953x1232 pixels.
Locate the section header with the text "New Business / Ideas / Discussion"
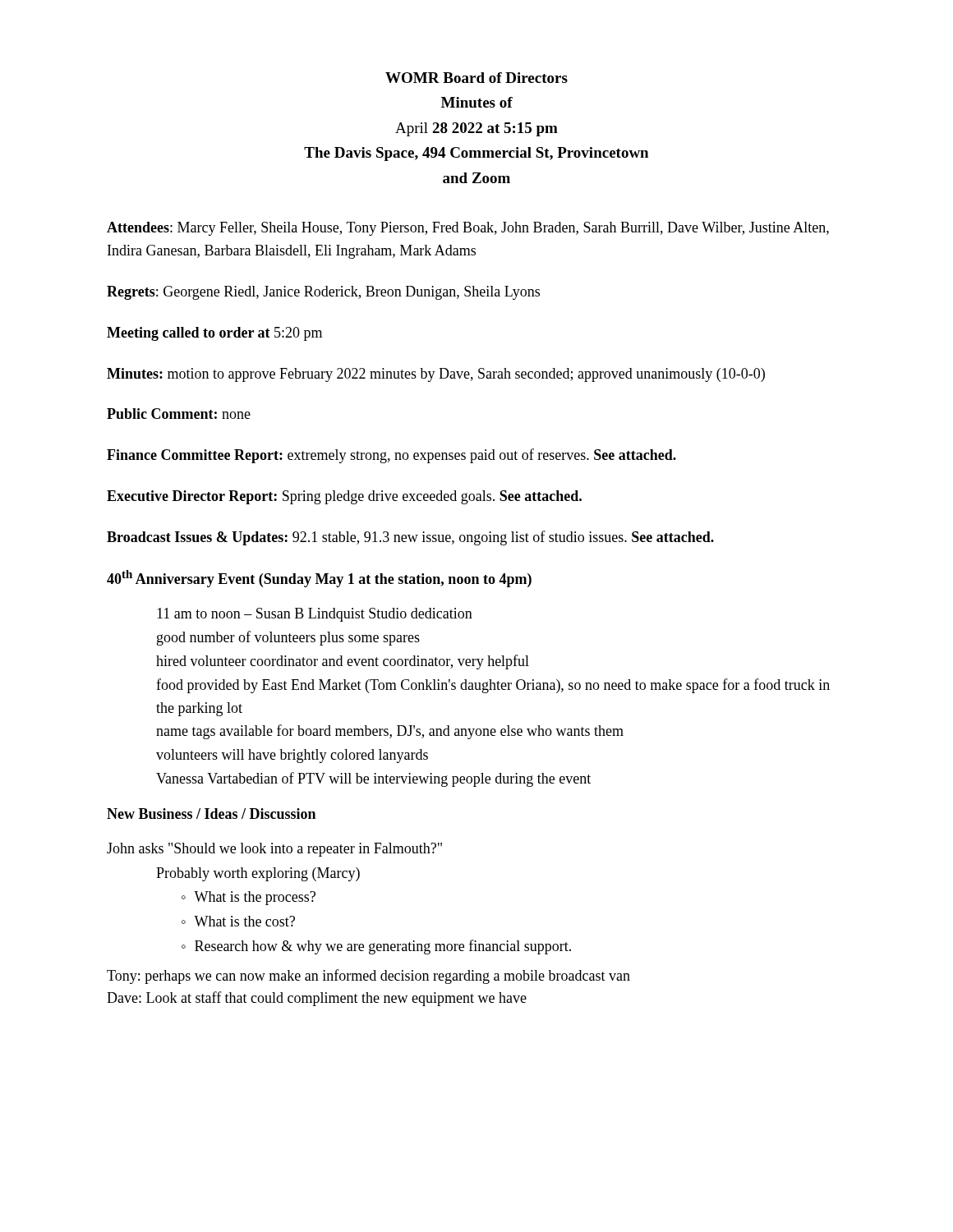[211, 814]
